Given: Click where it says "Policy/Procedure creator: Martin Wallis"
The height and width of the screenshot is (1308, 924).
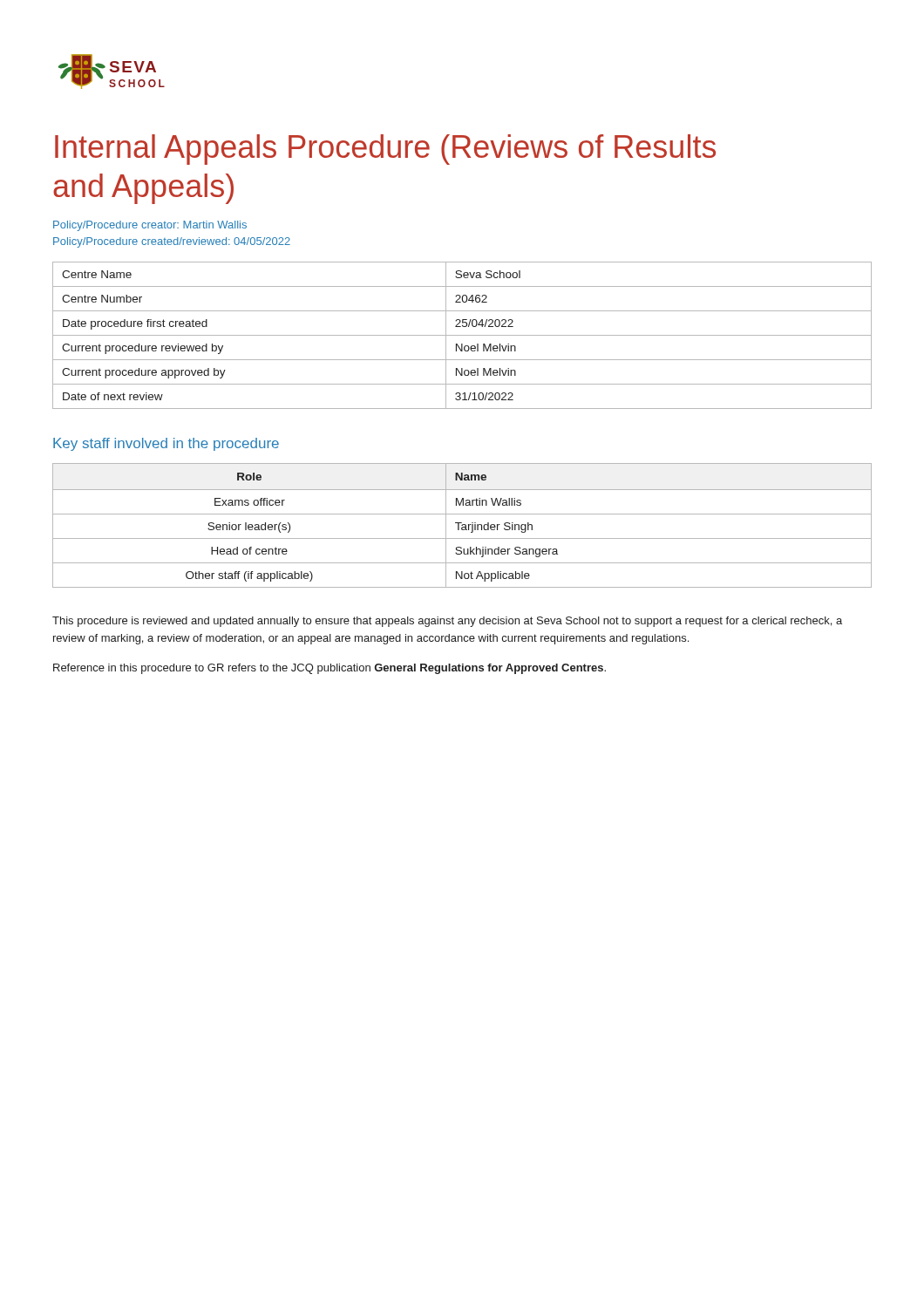Looking at the screenshot, I should click(x=150, y=225).
